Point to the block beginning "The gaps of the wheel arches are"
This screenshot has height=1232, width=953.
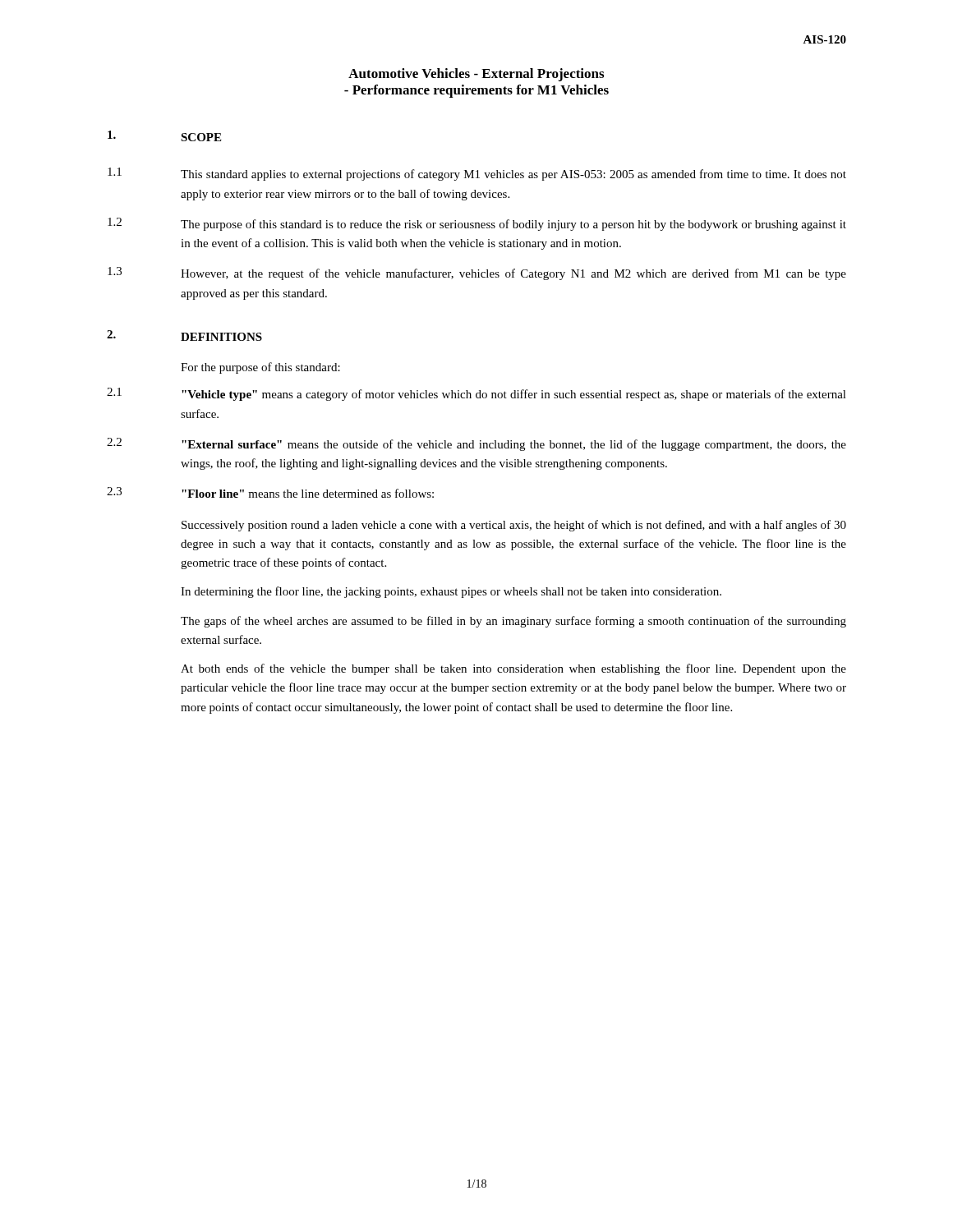[x=513, y=630]
